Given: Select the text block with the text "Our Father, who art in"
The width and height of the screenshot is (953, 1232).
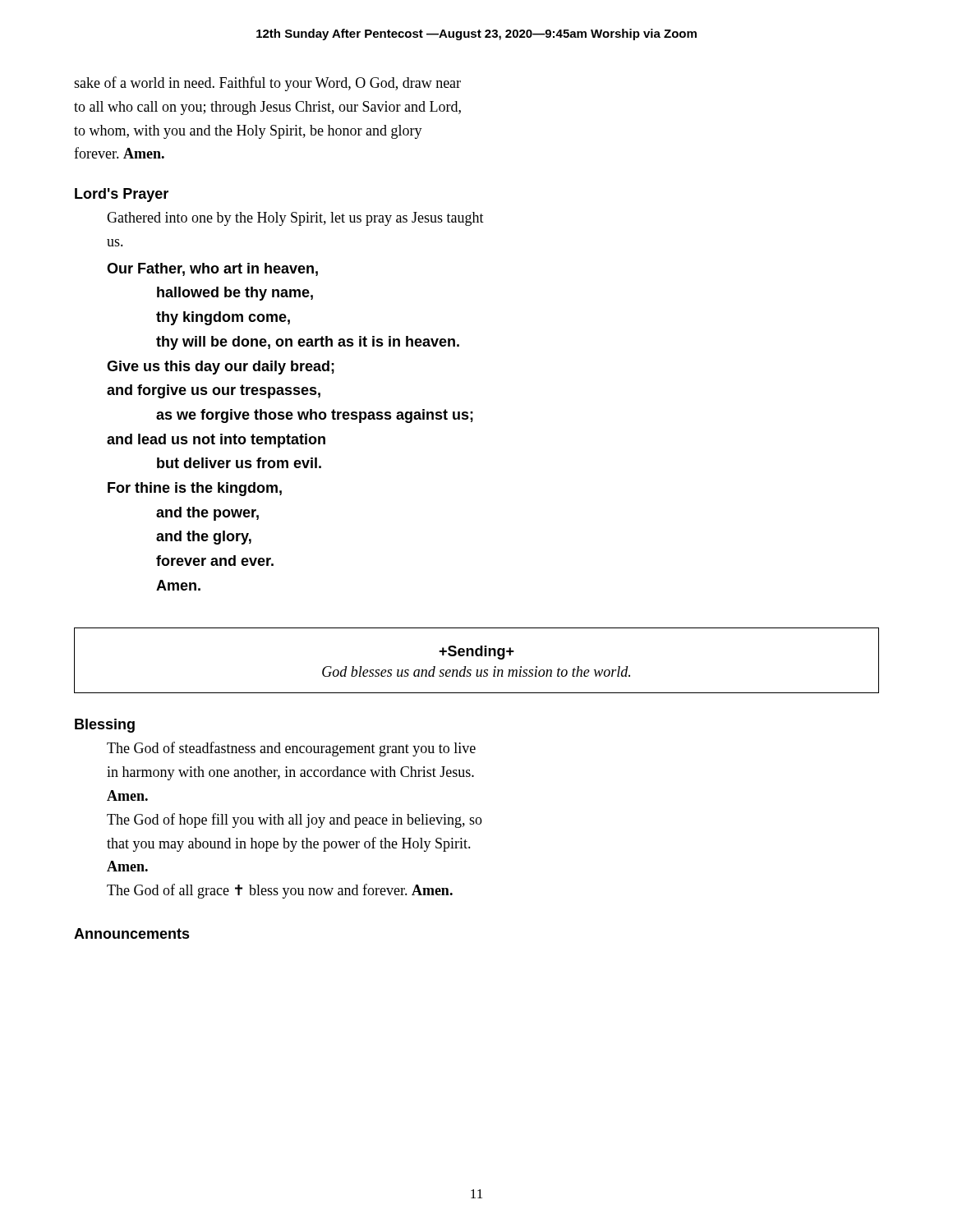Looking at the screenshot, I should click(290, 427).
